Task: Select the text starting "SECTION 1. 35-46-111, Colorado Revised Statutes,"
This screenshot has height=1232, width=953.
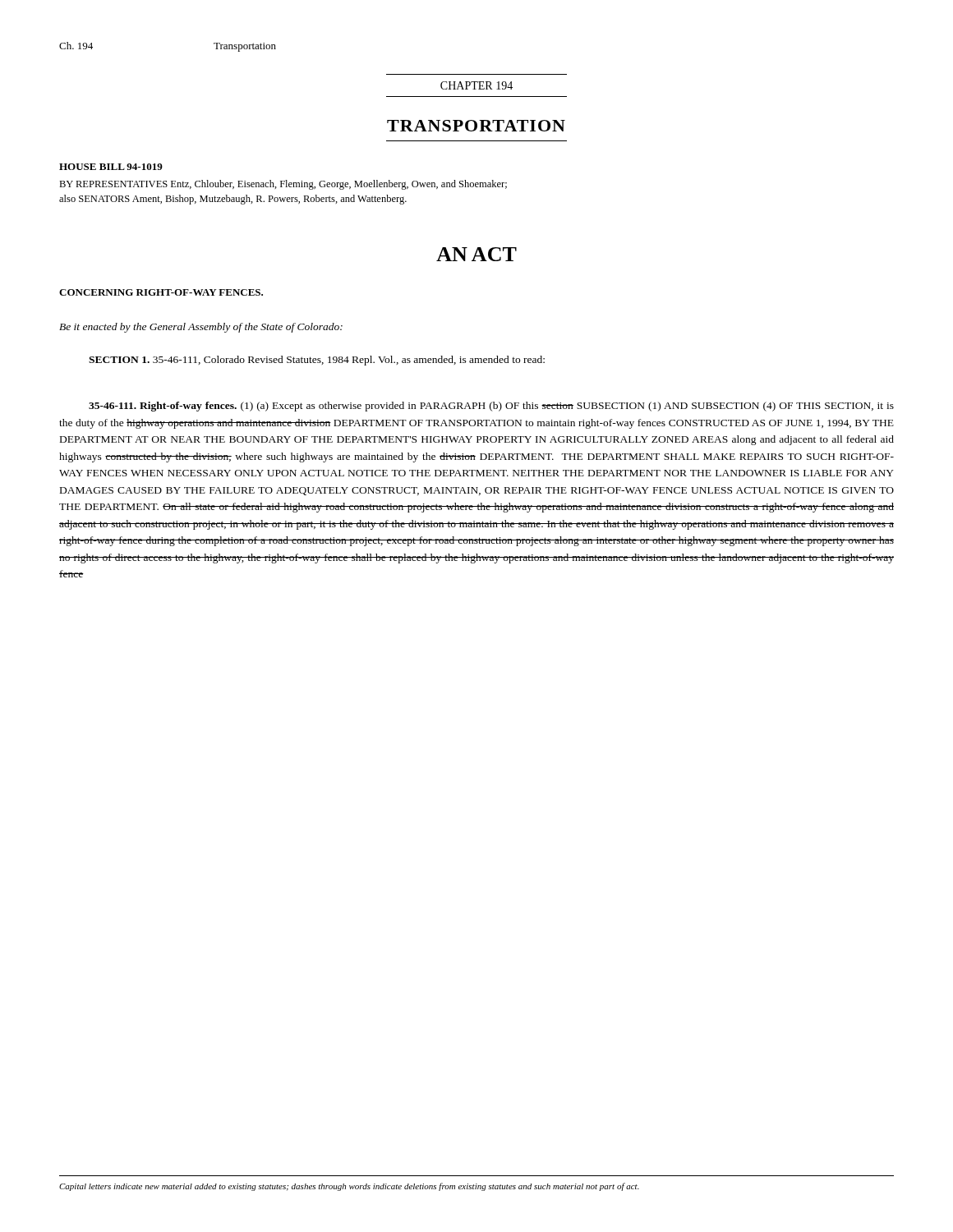Action: 476,360
